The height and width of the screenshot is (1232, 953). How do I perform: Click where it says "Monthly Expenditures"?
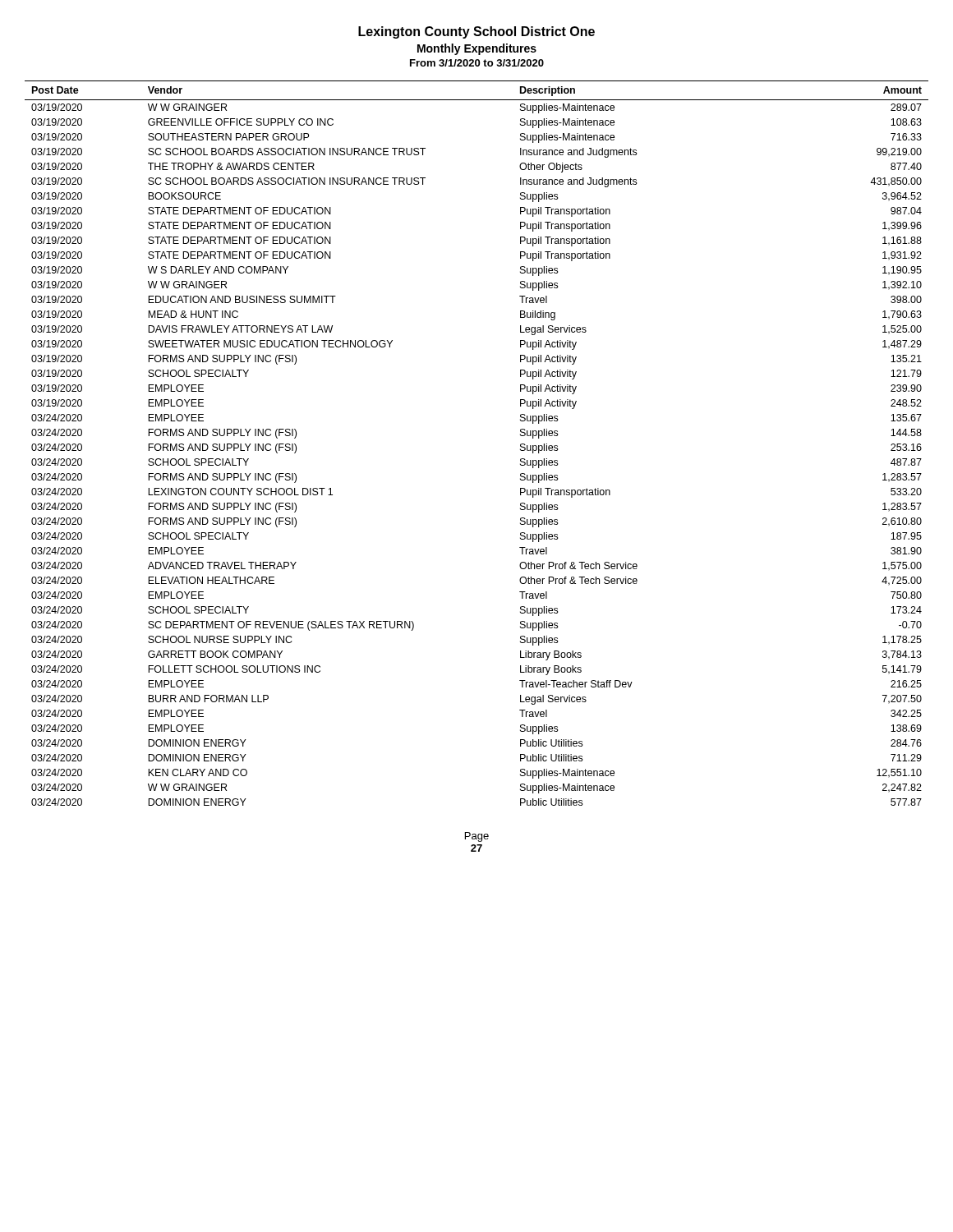(476, 48)
